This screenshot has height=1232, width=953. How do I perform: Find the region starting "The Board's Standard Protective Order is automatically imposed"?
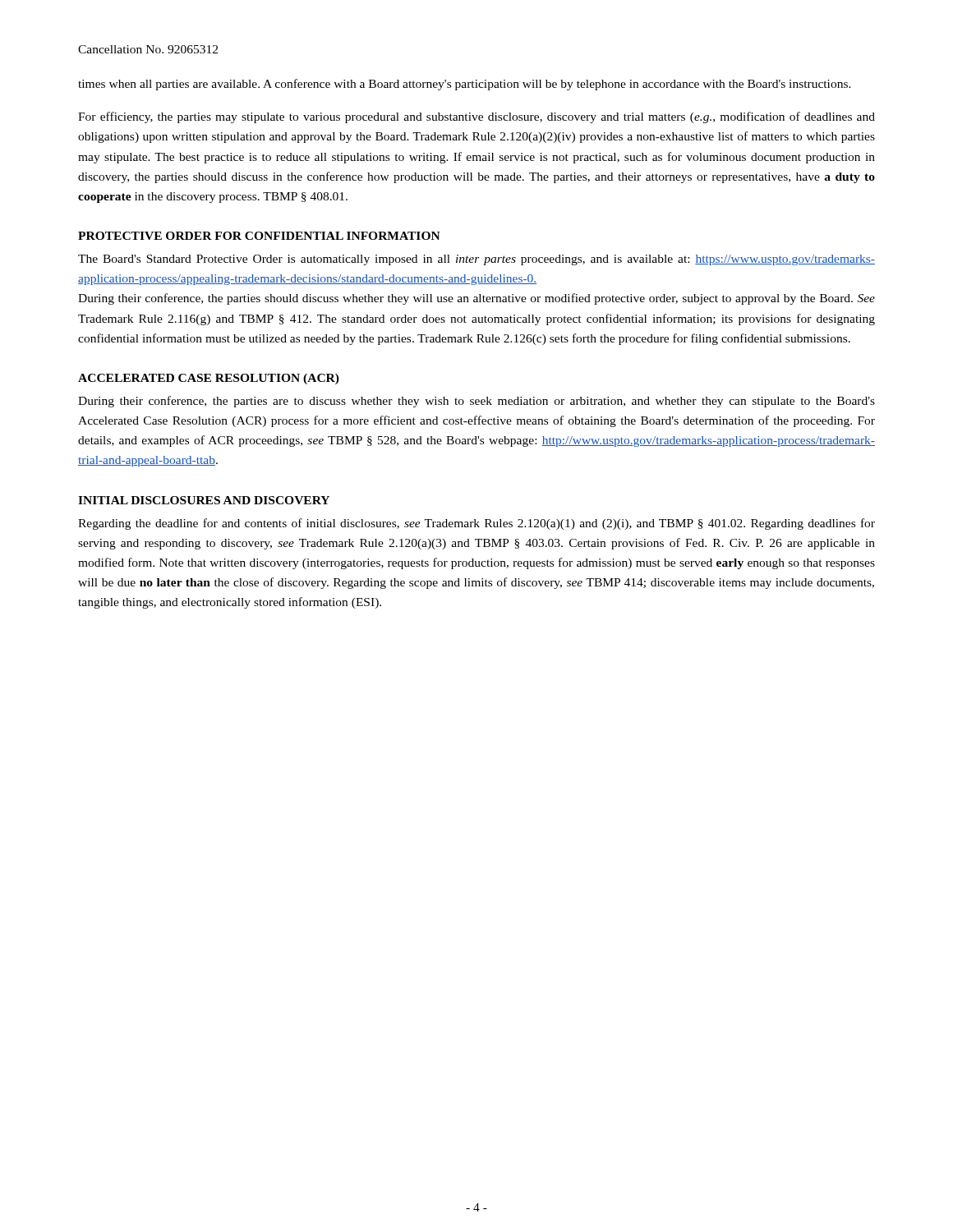[476, 298]
